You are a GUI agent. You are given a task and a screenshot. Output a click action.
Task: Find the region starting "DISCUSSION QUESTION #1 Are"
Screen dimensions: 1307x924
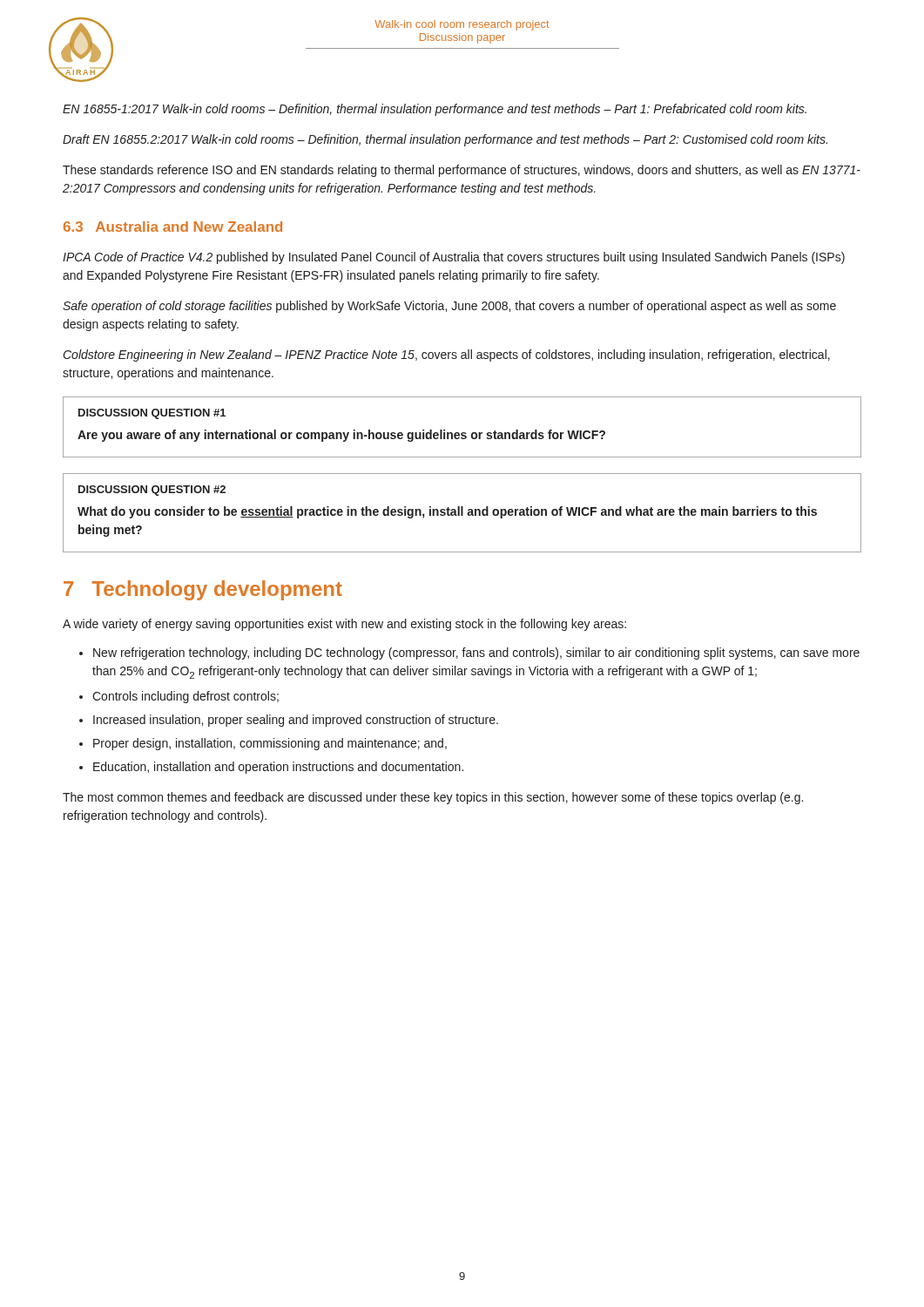point(462,425)
